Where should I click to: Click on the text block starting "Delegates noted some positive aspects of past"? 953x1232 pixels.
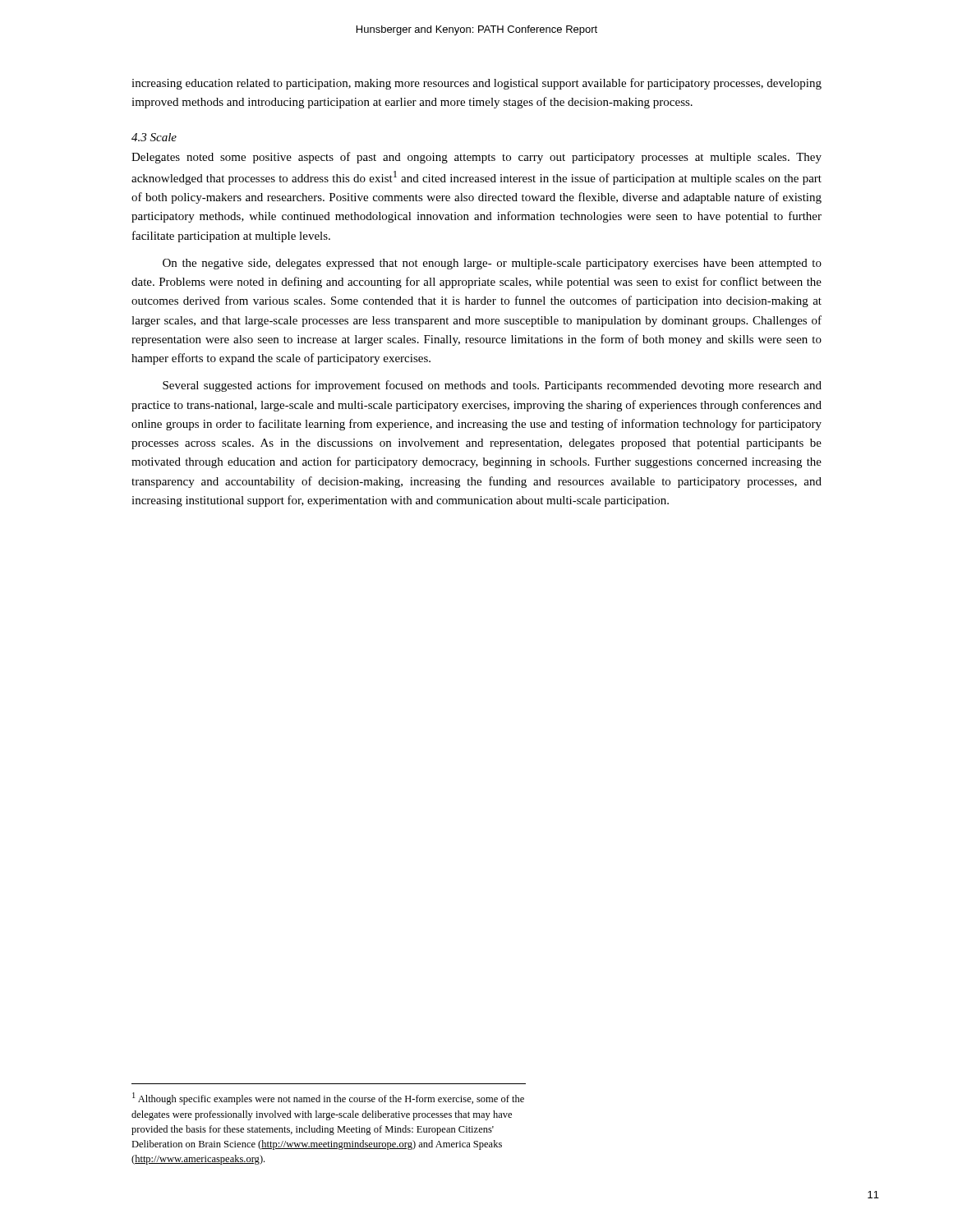(476, 196)
